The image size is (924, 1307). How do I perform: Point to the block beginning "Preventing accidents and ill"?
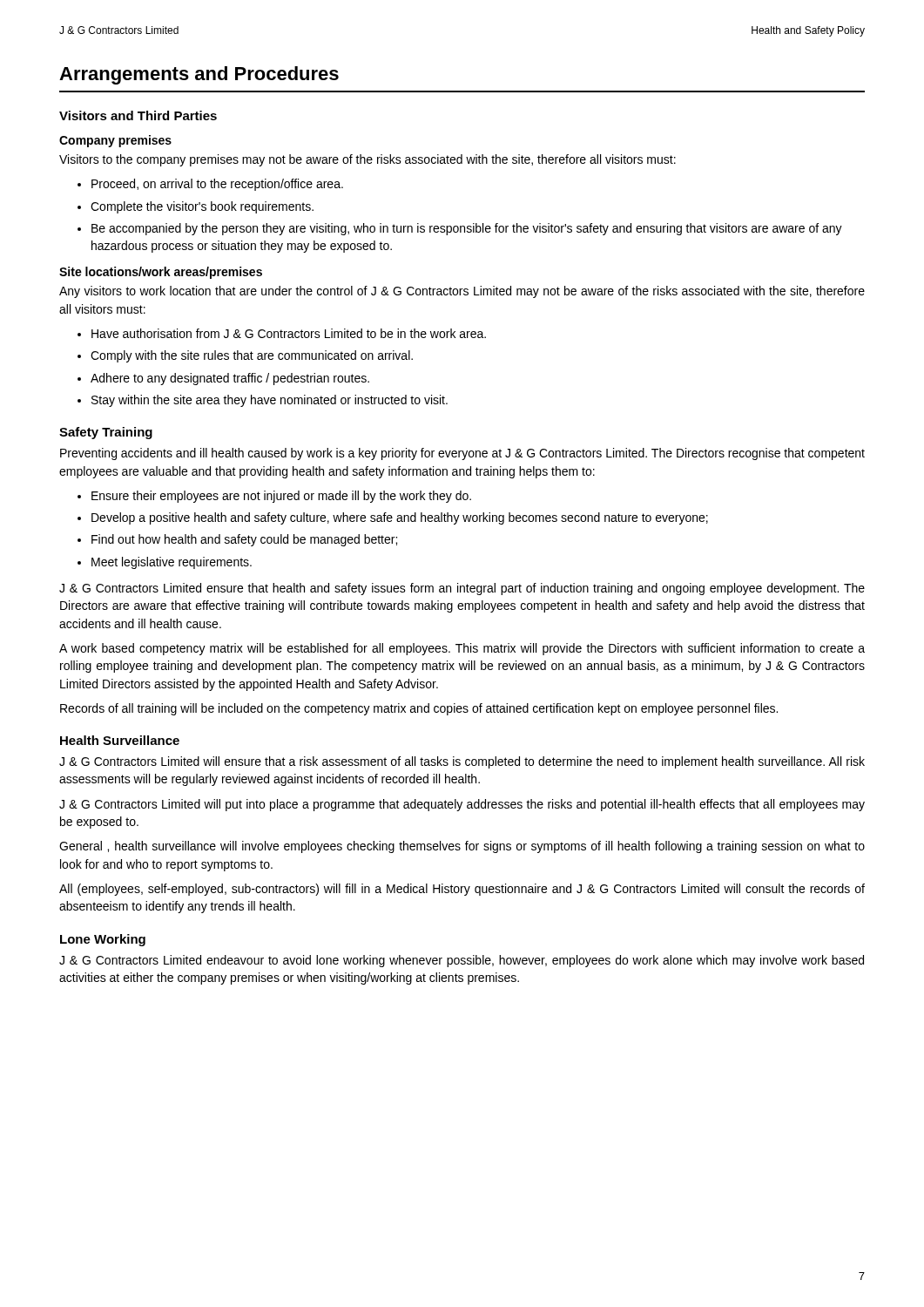[462, 462]
